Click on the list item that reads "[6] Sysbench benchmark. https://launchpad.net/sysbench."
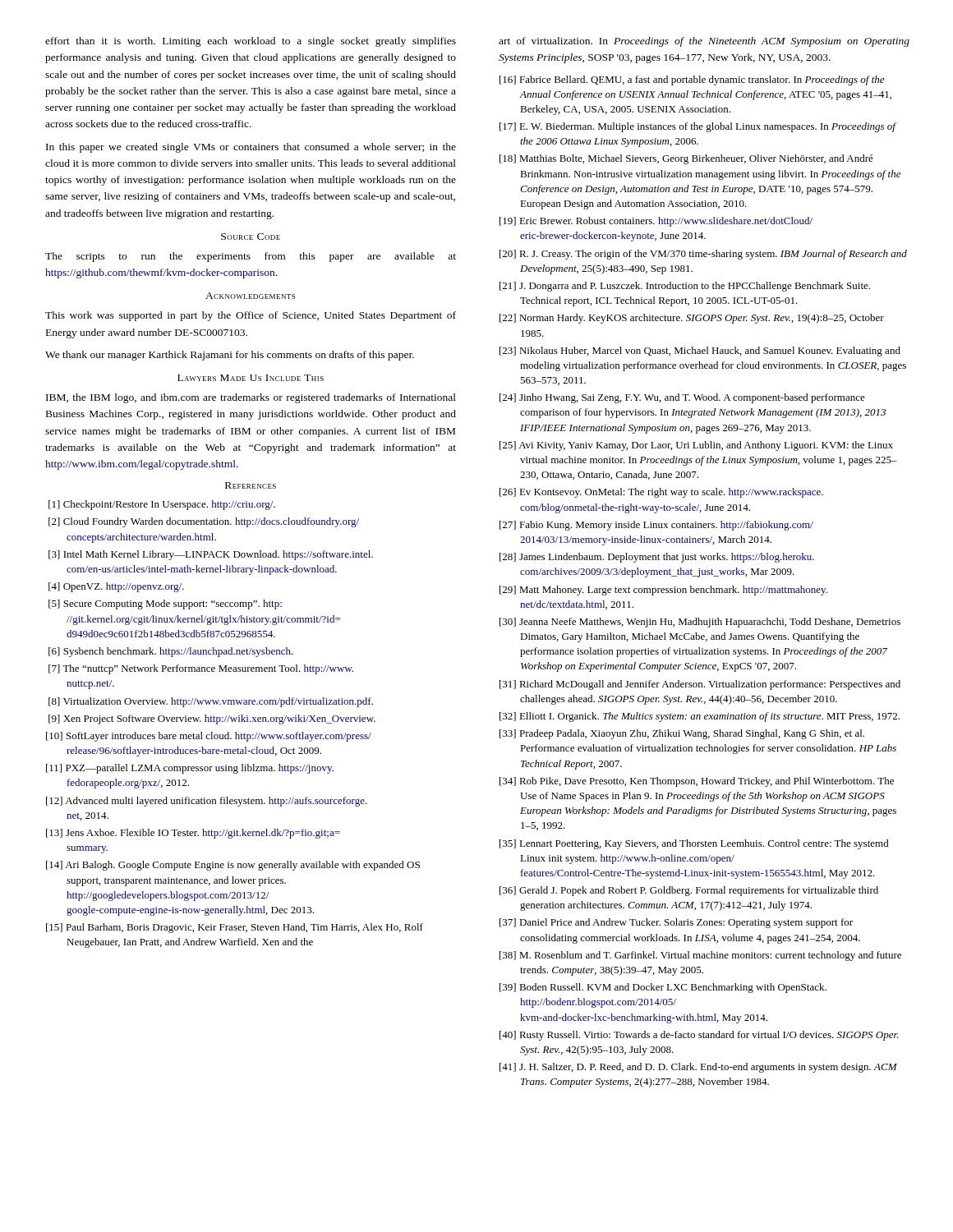The height and width of the screenshot is (1232, 953). coord(251,651)
